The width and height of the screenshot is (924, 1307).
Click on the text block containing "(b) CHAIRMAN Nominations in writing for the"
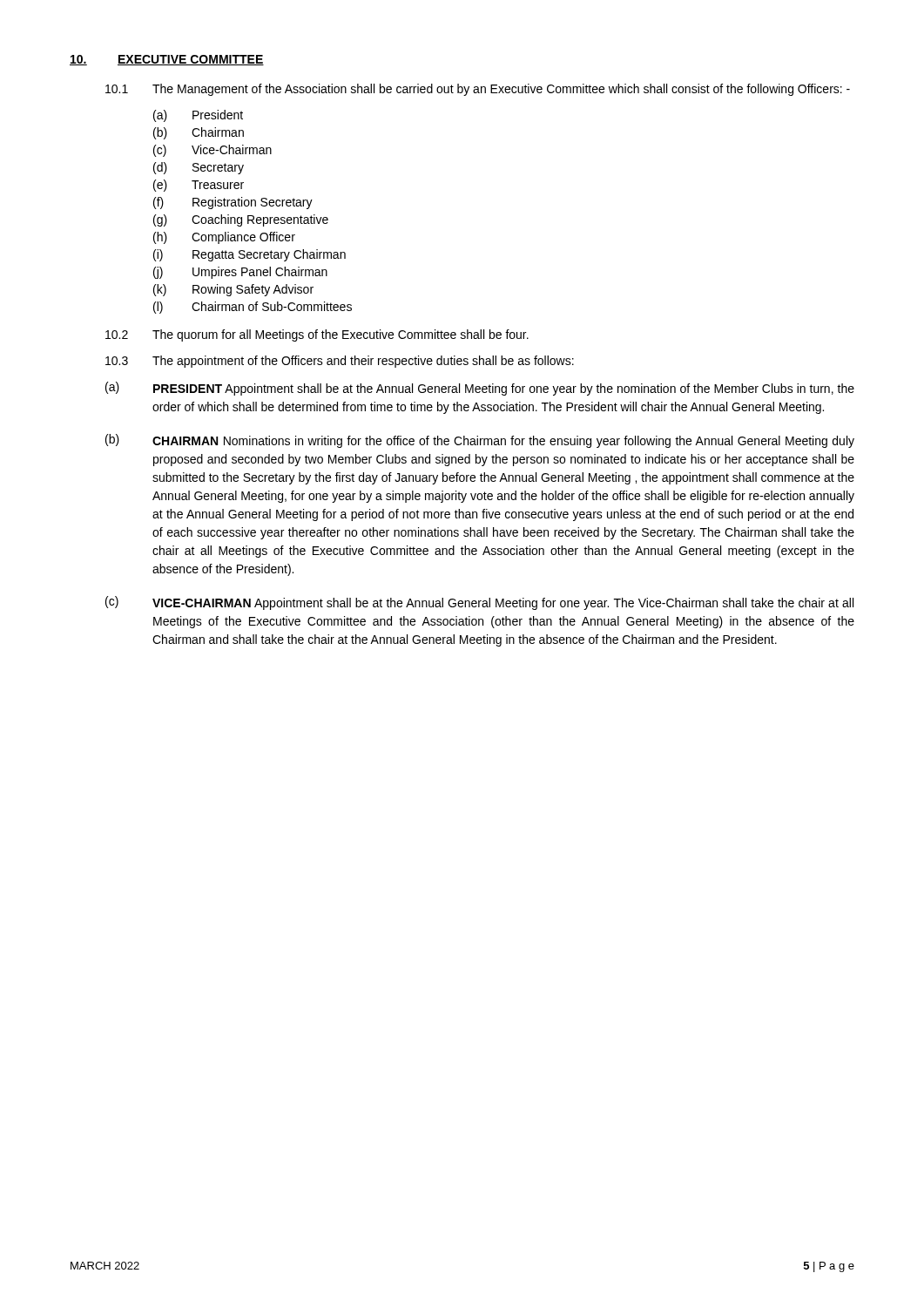479,505
